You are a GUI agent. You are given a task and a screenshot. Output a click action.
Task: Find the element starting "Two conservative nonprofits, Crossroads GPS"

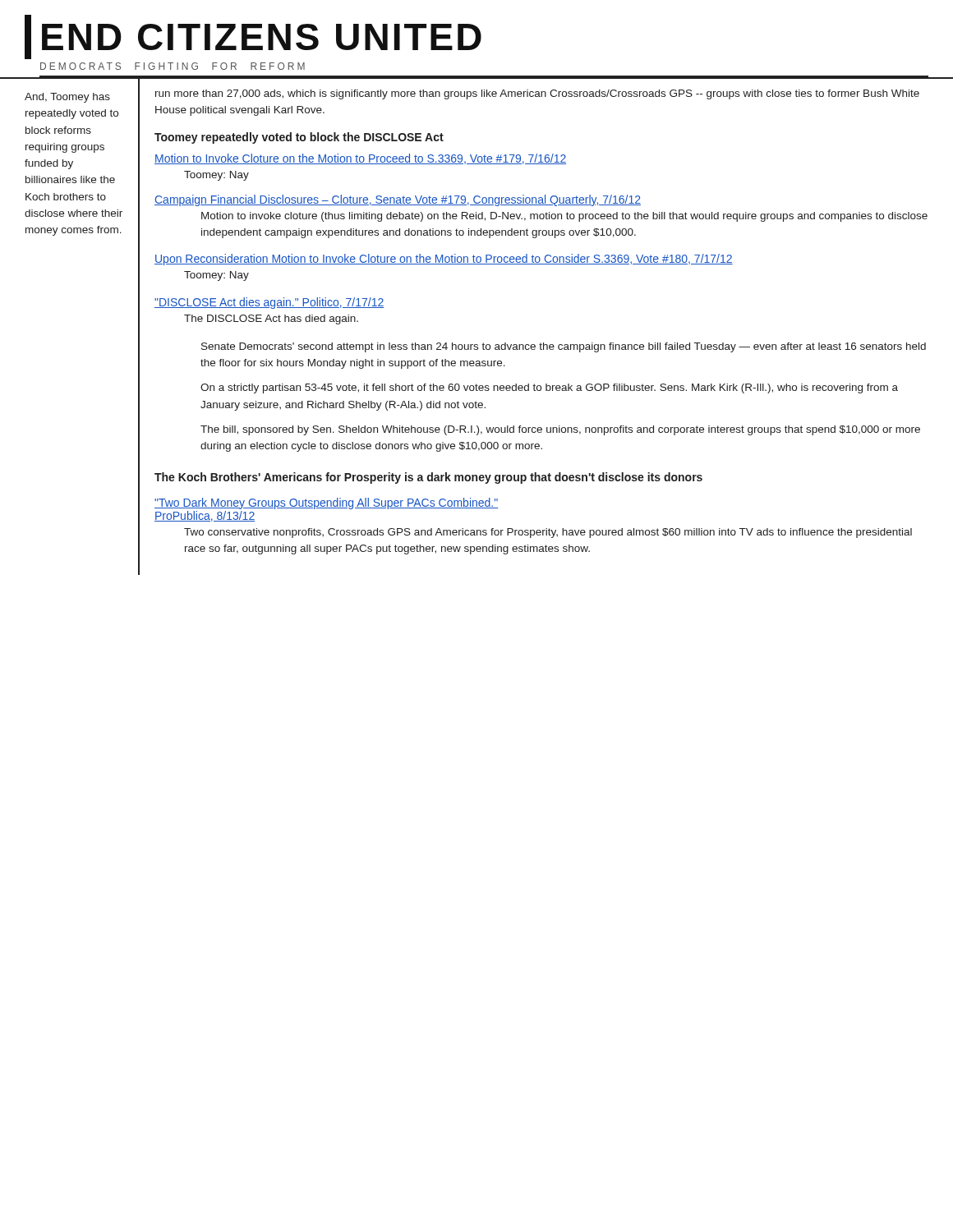click(548, 540)
